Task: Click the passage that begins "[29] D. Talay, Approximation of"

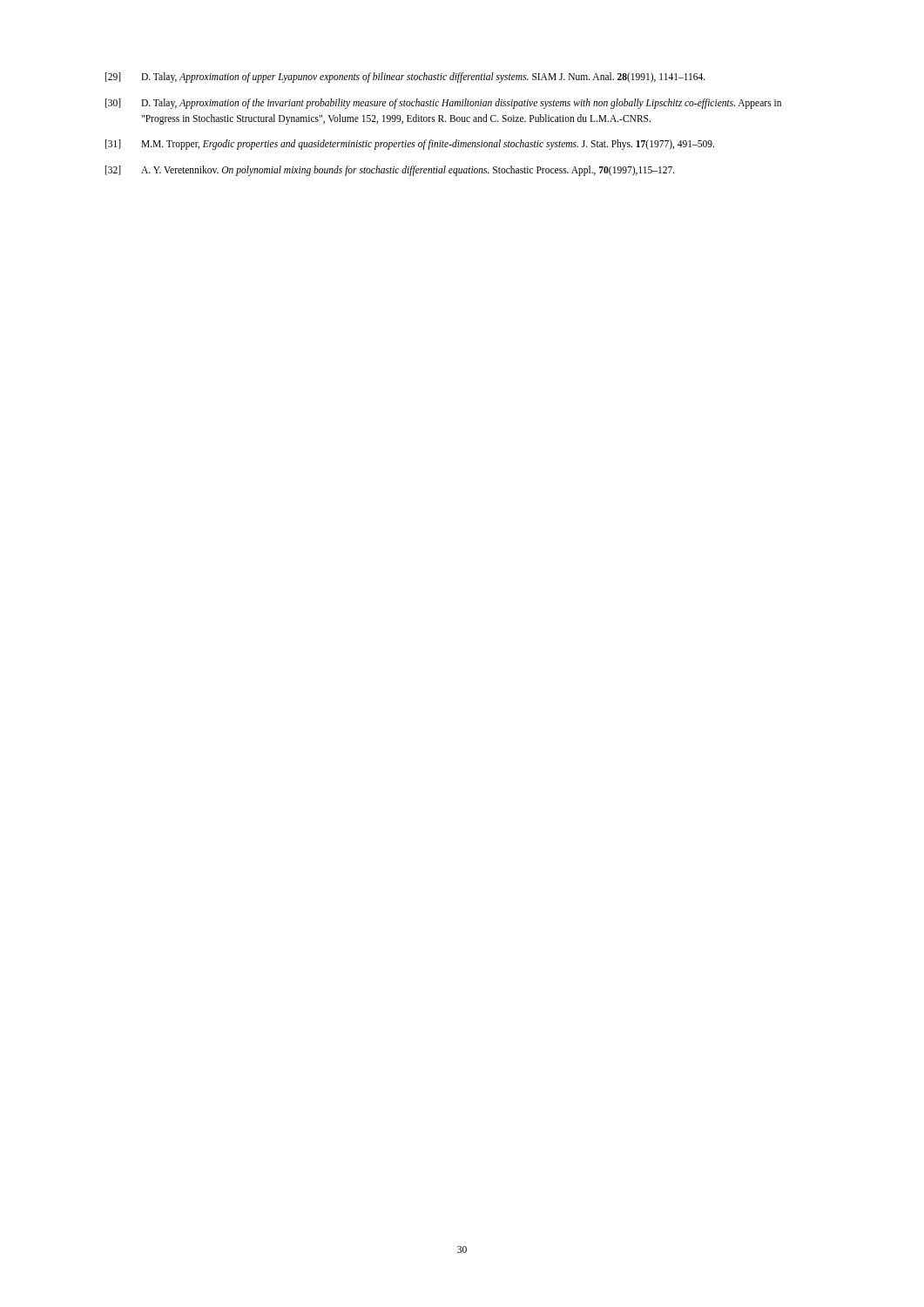Action: coord(462,77)
